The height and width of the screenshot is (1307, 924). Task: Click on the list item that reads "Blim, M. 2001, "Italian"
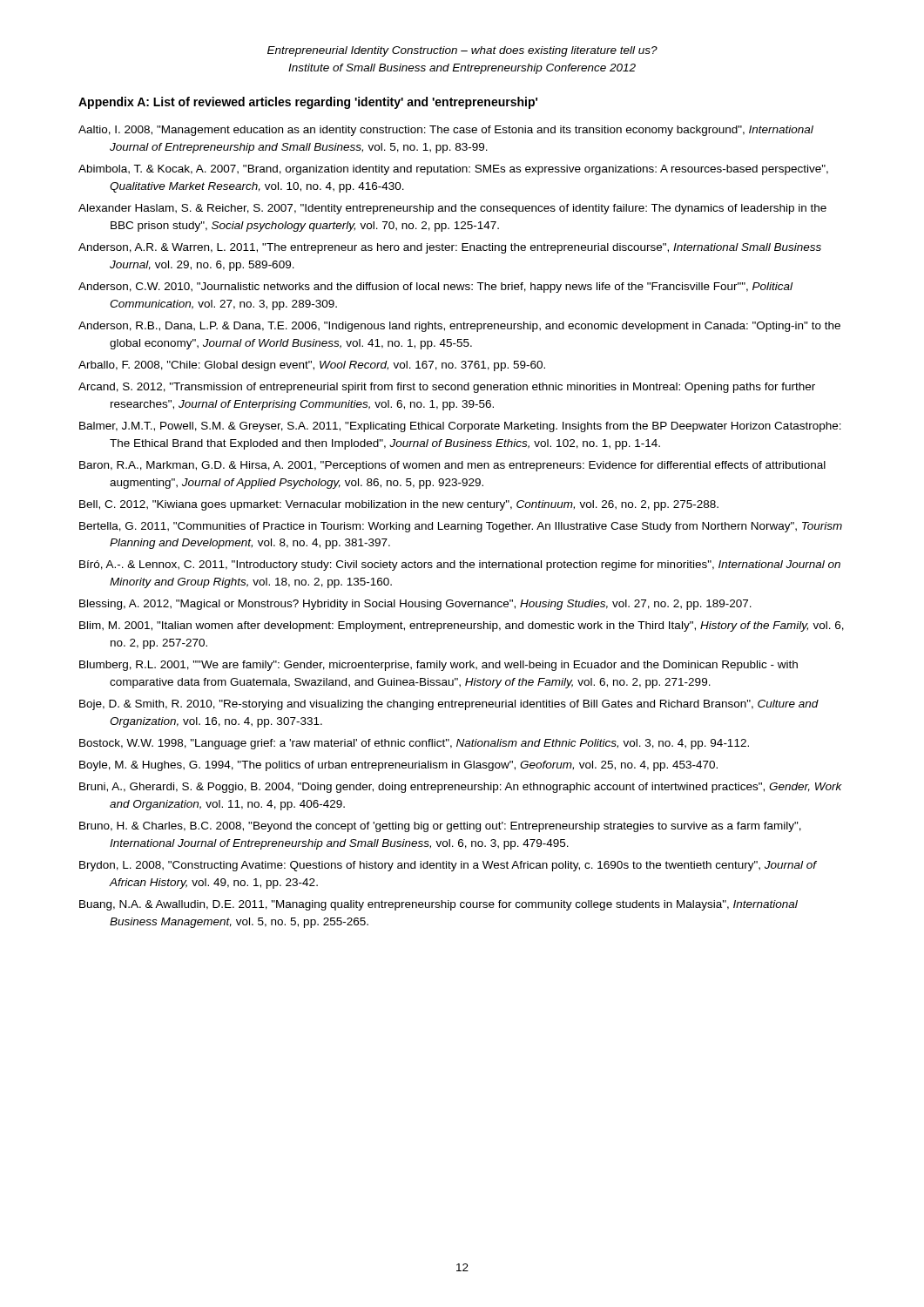(x=461, y=634)
